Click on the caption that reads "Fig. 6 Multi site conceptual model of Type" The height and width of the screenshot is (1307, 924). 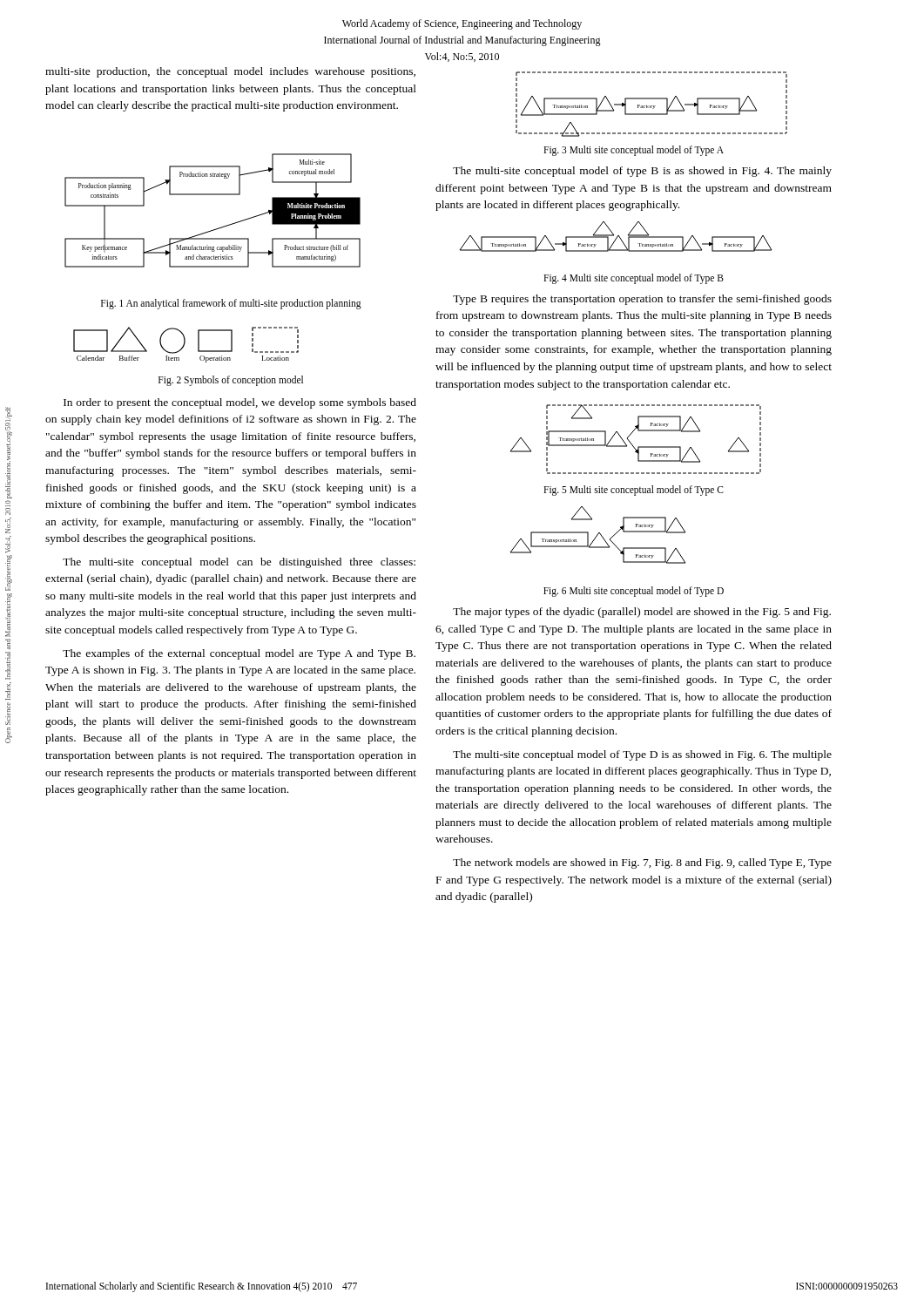click(x=634, y=591)
